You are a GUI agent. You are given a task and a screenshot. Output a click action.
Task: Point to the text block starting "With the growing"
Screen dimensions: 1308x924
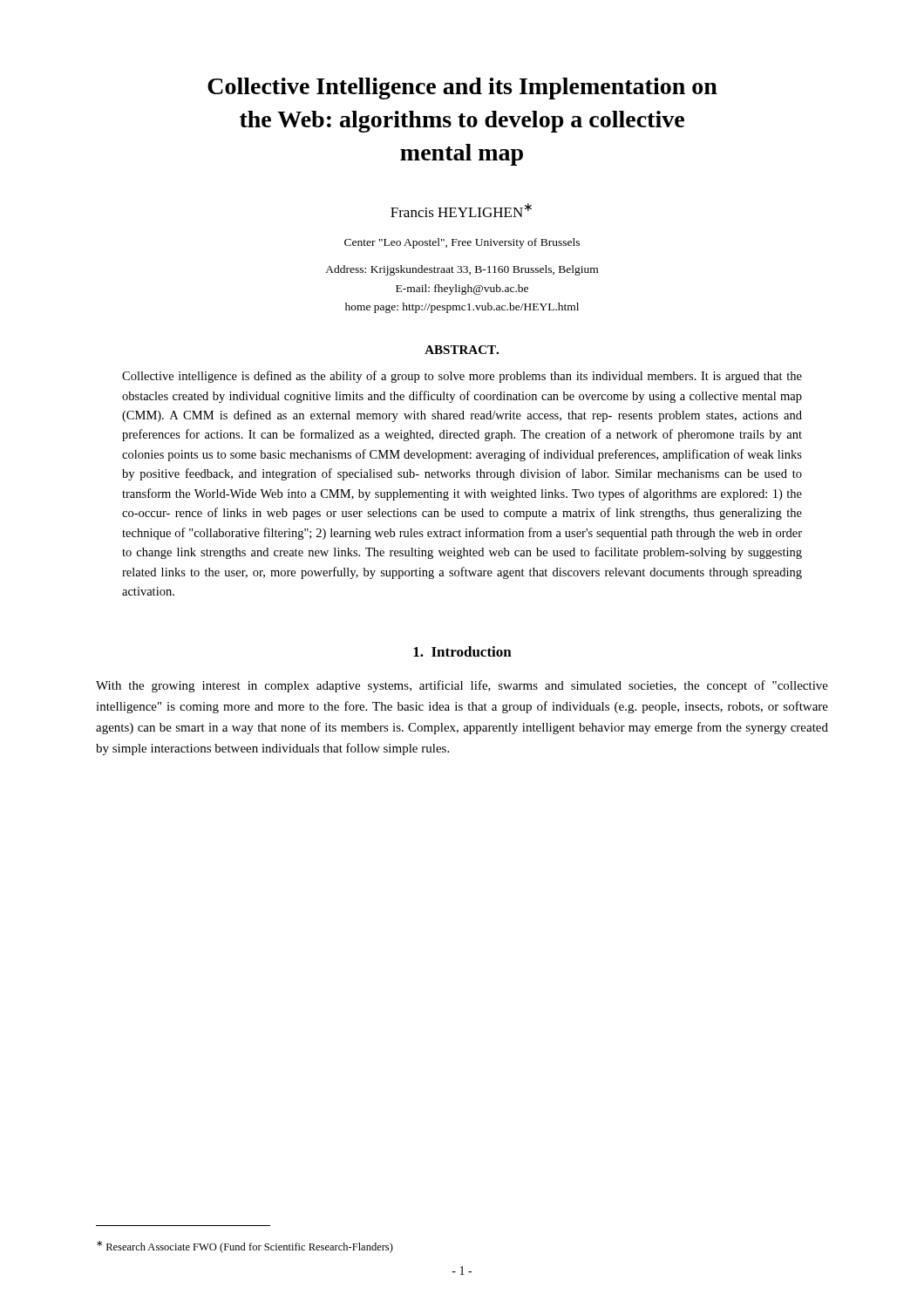click(462, 717)
